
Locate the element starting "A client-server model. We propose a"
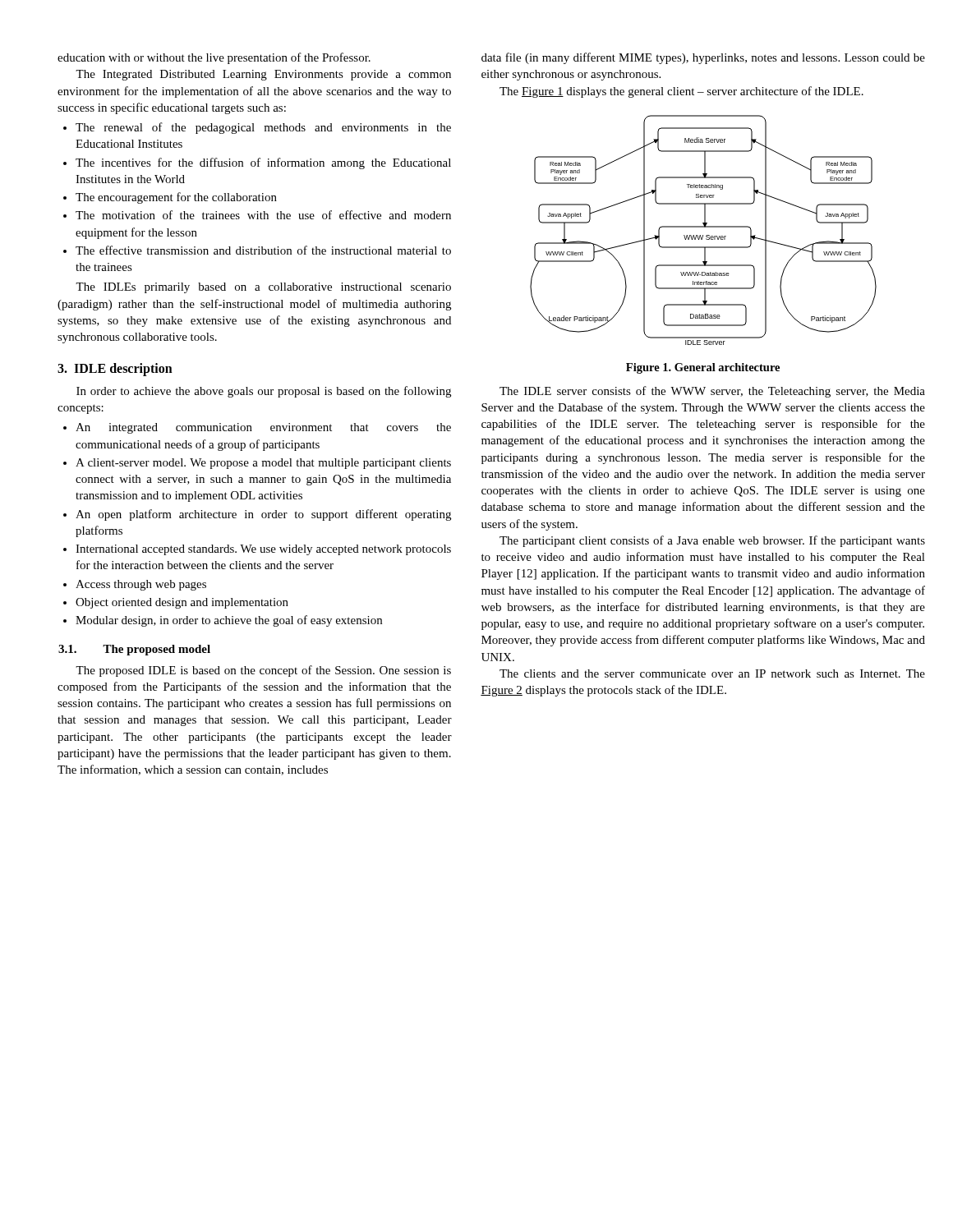(x=263, y=479)
